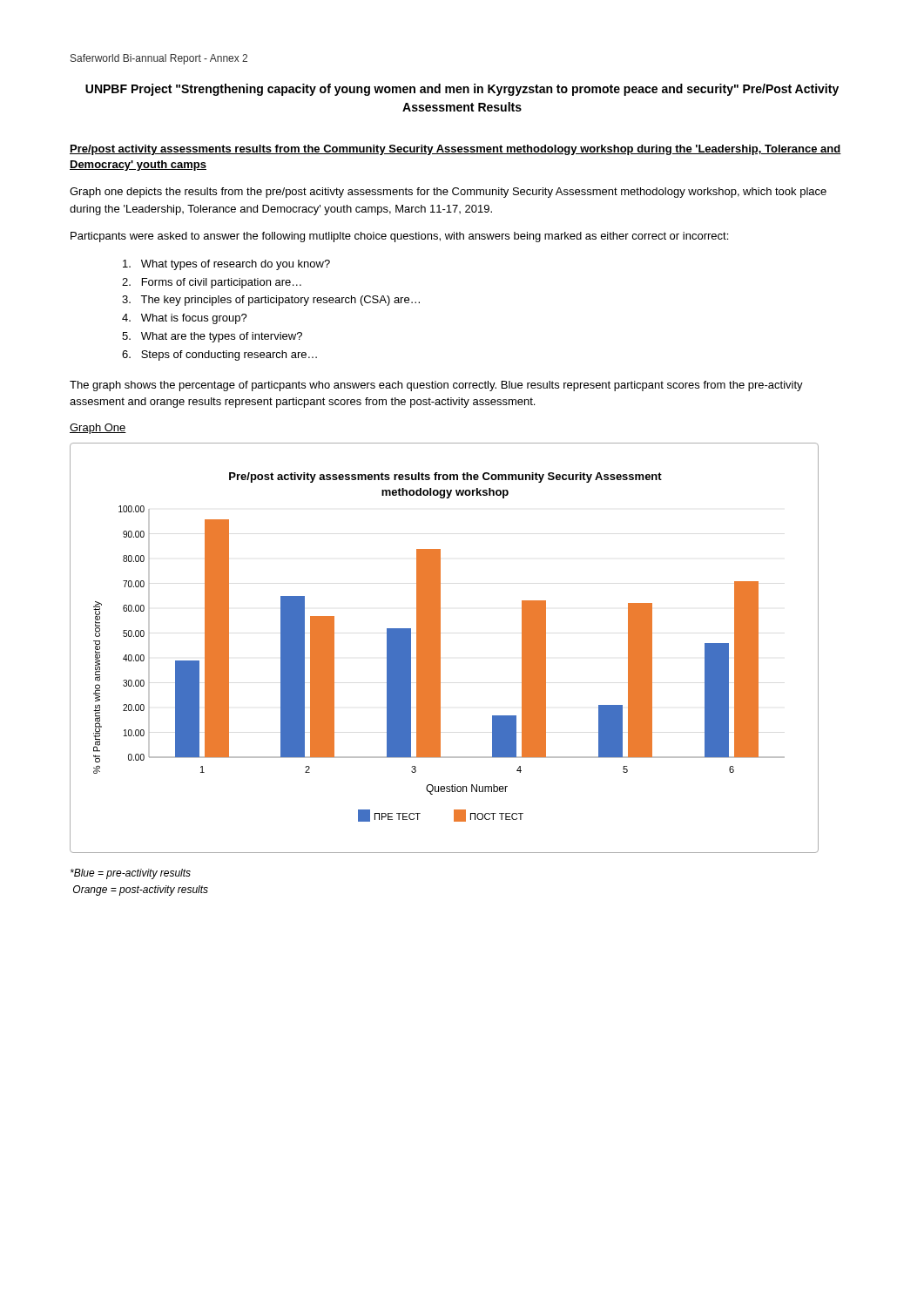The width and height of the screenshot is (924, 1307).
Task: Find the grouped bar chart
Action: click(444, 647)
